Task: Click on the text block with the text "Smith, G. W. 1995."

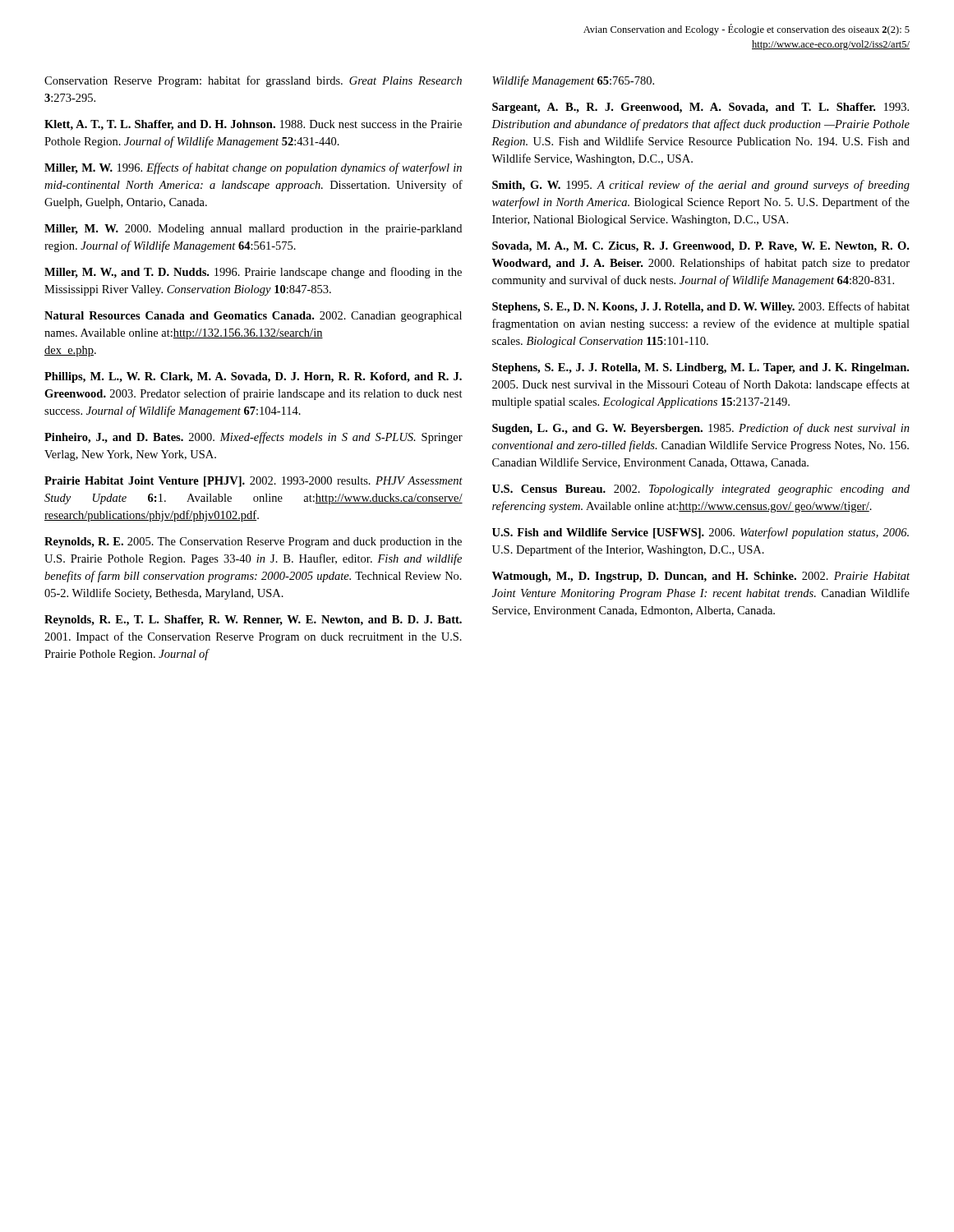Action: point(701,202)
